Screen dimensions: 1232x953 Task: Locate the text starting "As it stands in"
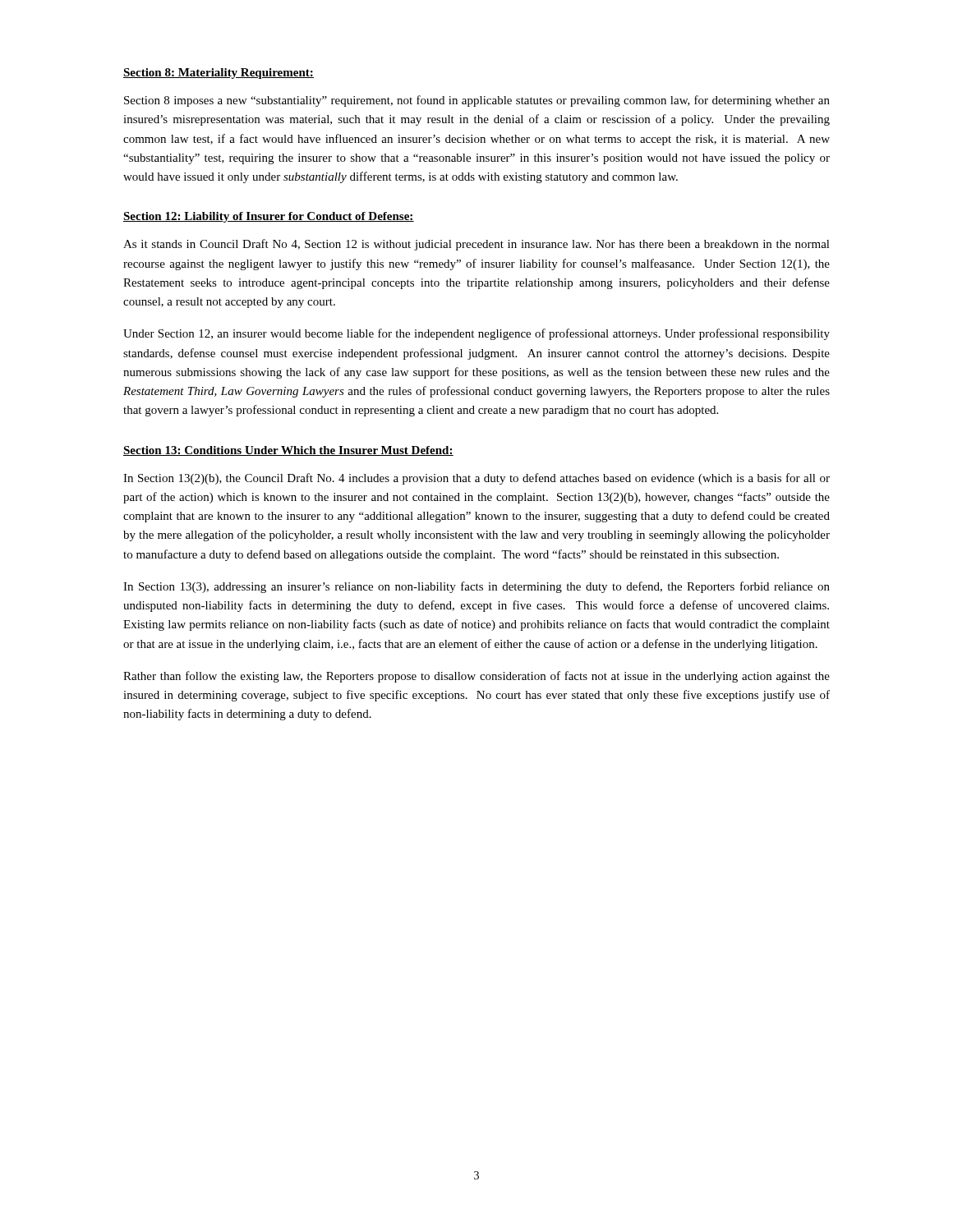pos(476,273)
